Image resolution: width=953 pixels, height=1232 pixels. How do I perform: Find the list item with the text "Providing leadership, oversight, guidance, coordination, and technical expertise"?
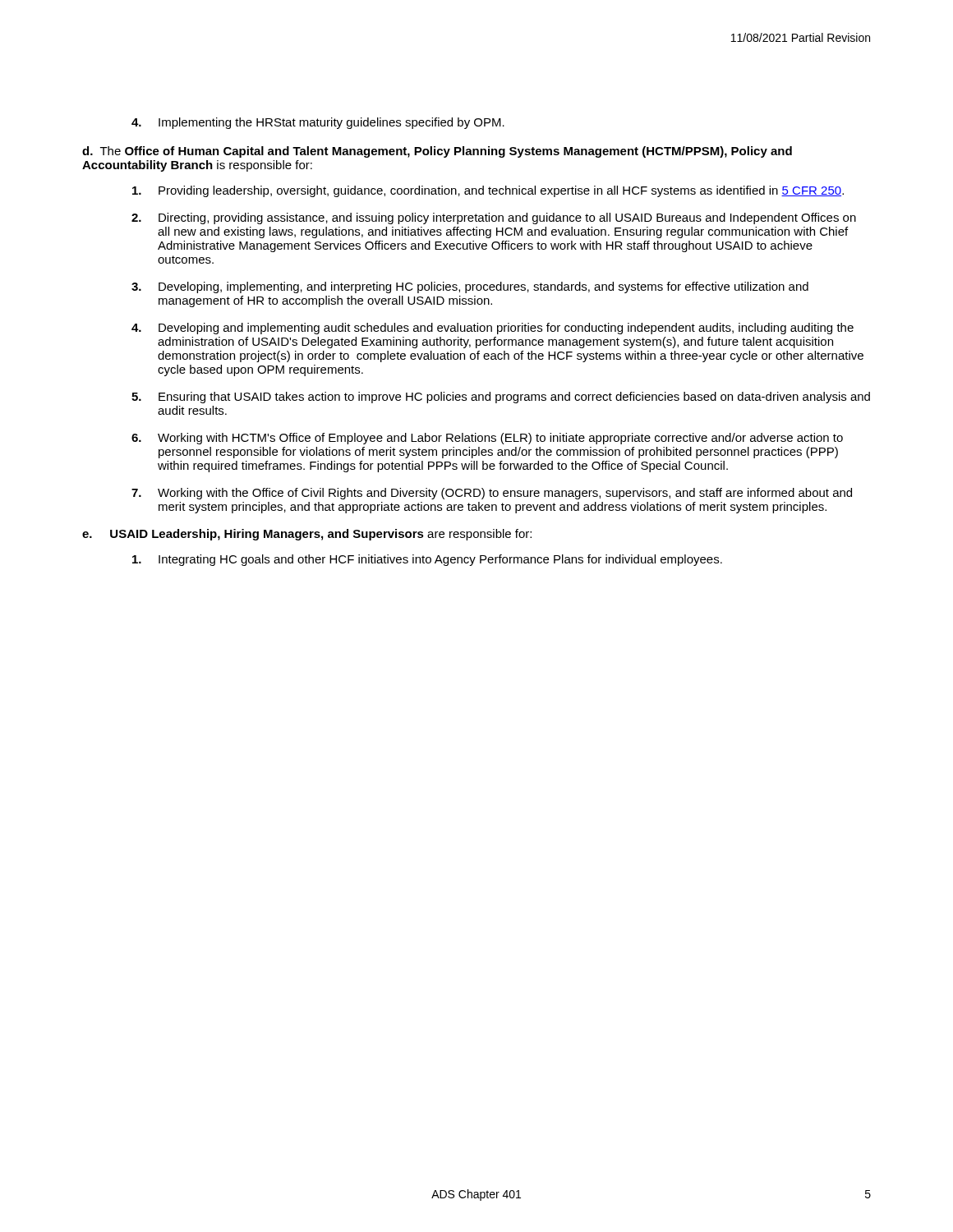pyautogui.click(x=501, y=190)
